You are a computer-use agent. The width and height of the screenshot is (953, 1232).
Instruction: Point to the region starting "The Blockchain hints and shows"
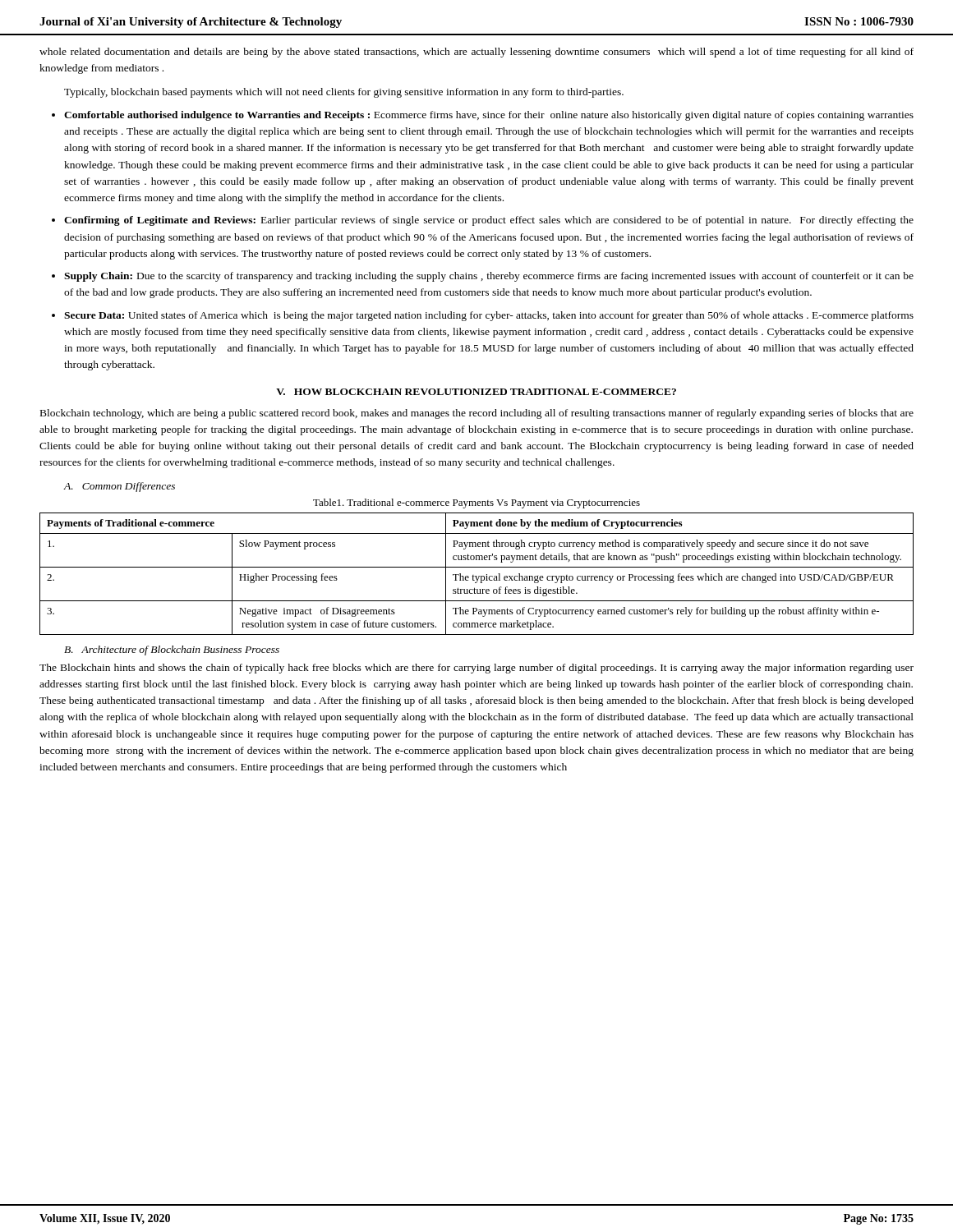[476, 717]
